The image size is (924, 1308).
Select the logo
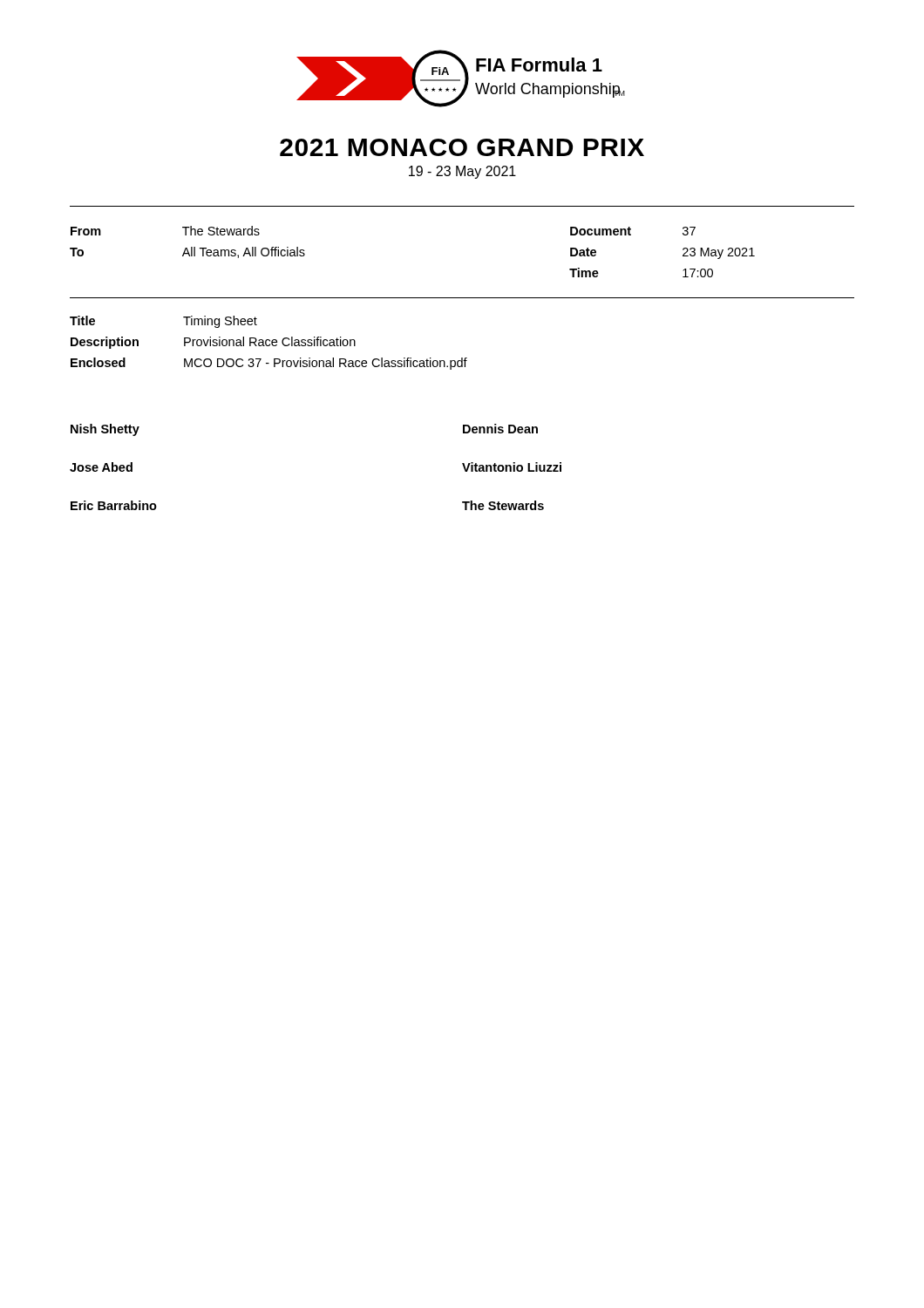(462, 58)
